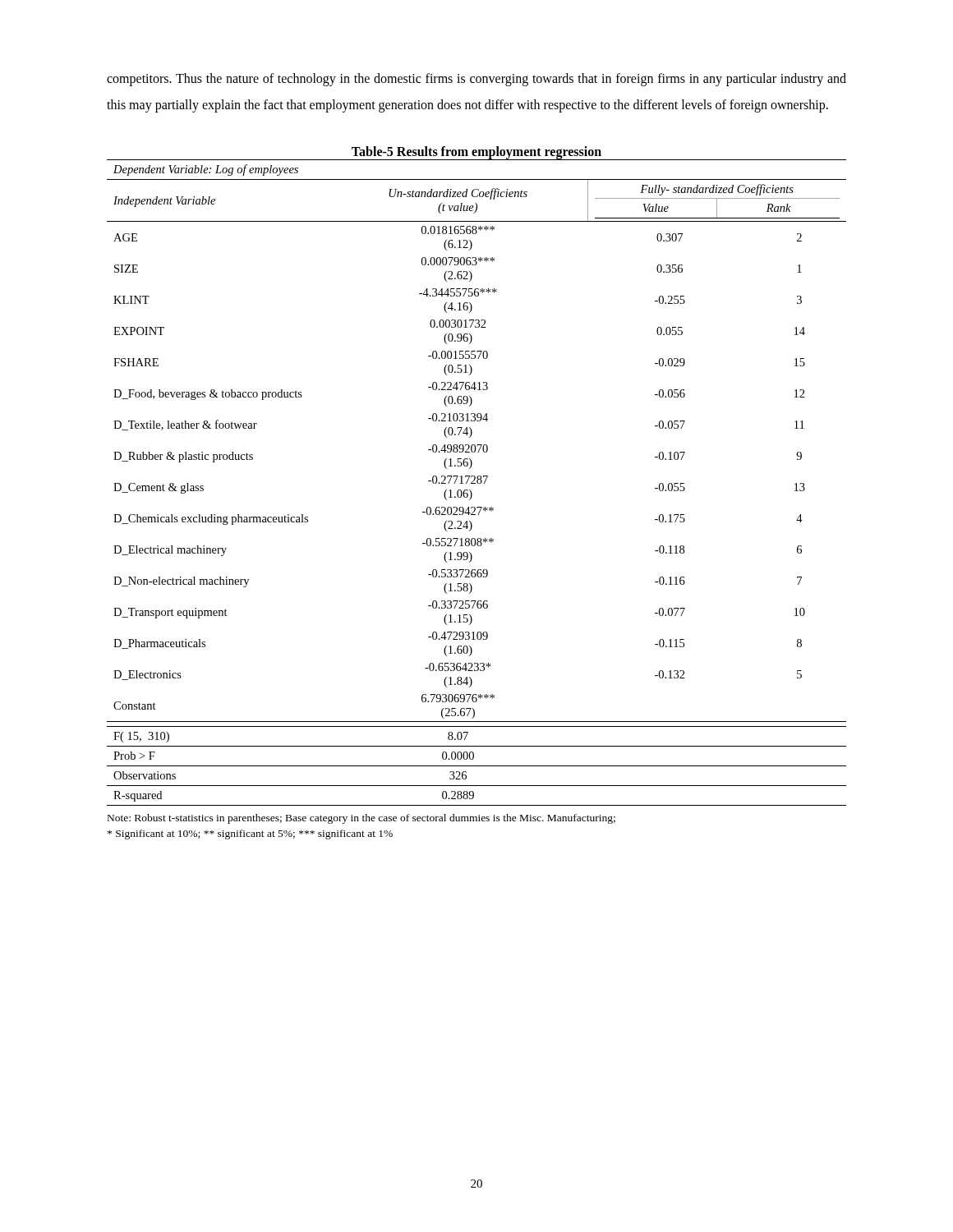Image resolution: width=953 pixels, height=1232 pixels.
Task: Point to the block beginning "Note: Robust t-statistics in parentheses;"
Action: [x=361, y=825]
